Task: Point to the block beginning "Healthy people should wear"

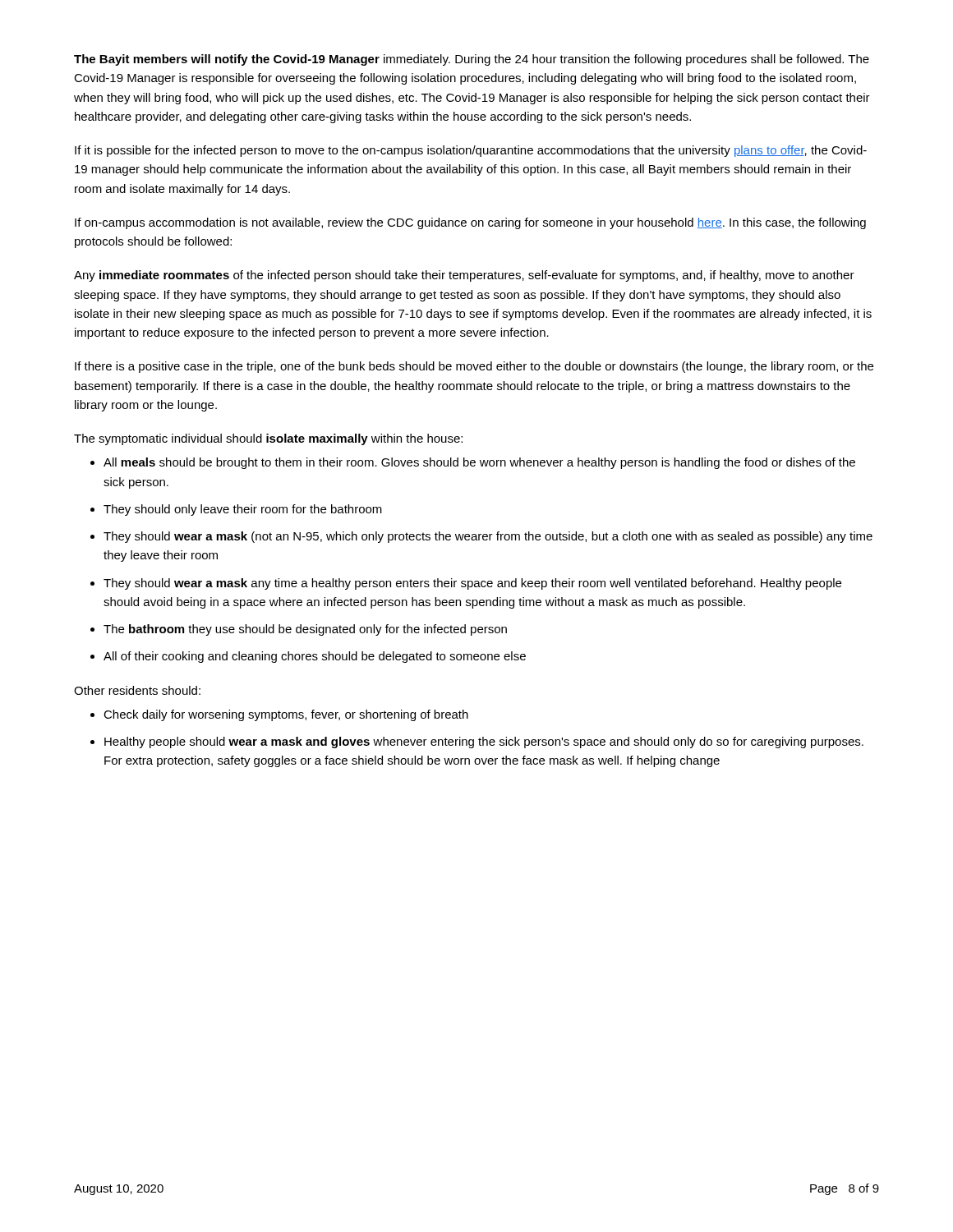Action: [484, 751]
